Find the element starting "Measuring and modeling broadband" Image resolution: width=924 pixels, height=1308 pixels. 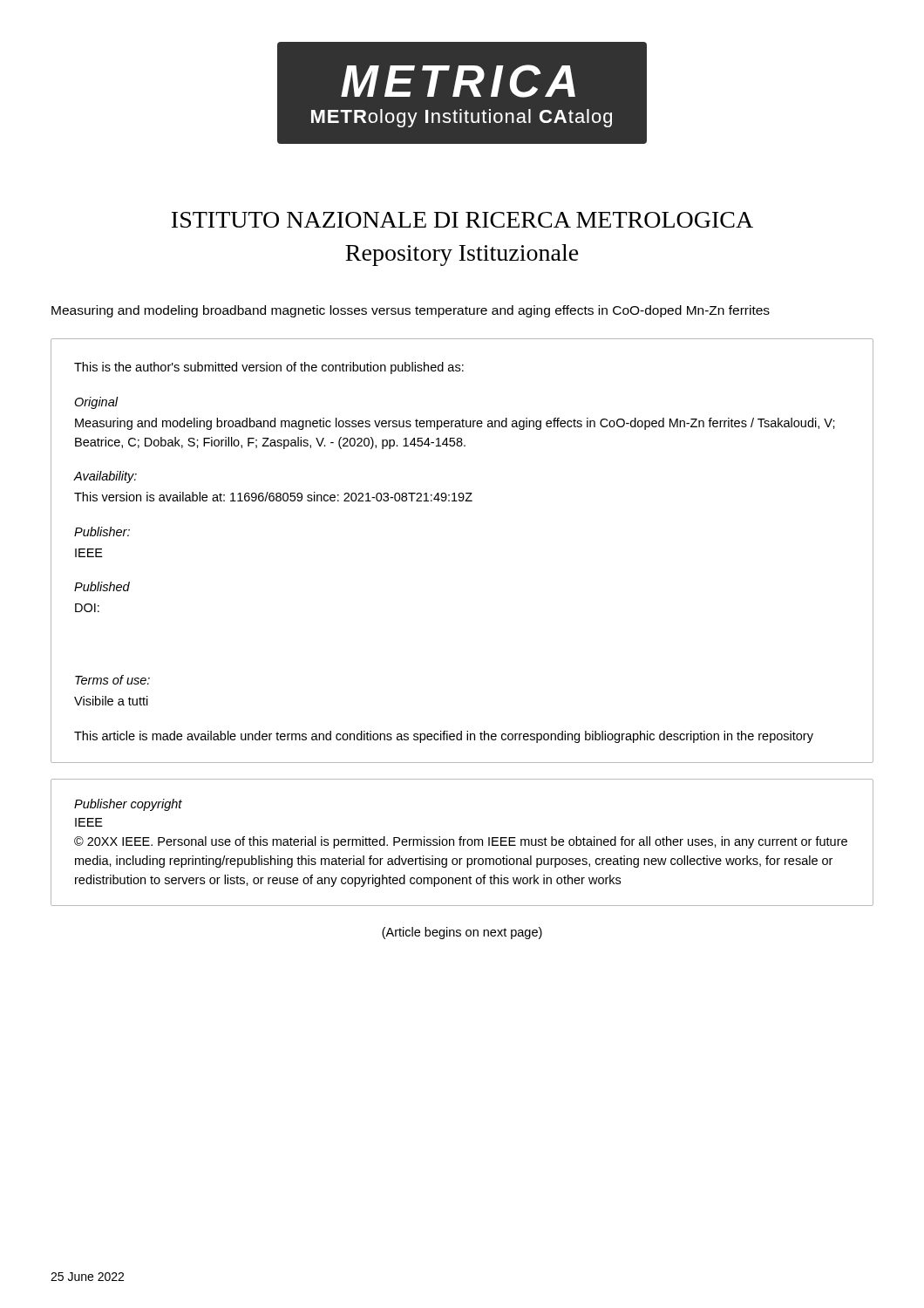pos(410,310)
